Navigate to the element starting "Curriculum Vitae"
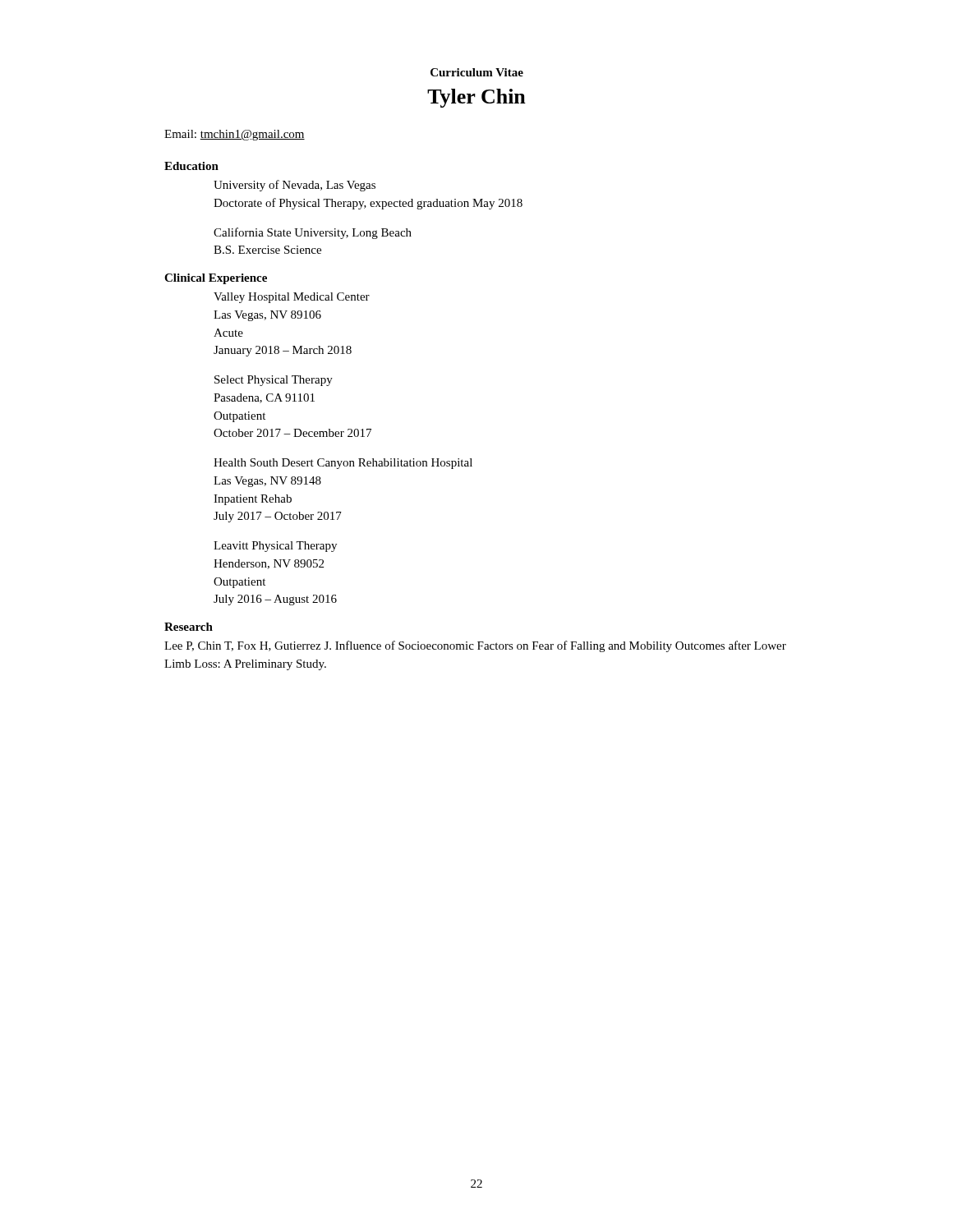This screenshot has height=1232, width=953. tap(476, 72)
